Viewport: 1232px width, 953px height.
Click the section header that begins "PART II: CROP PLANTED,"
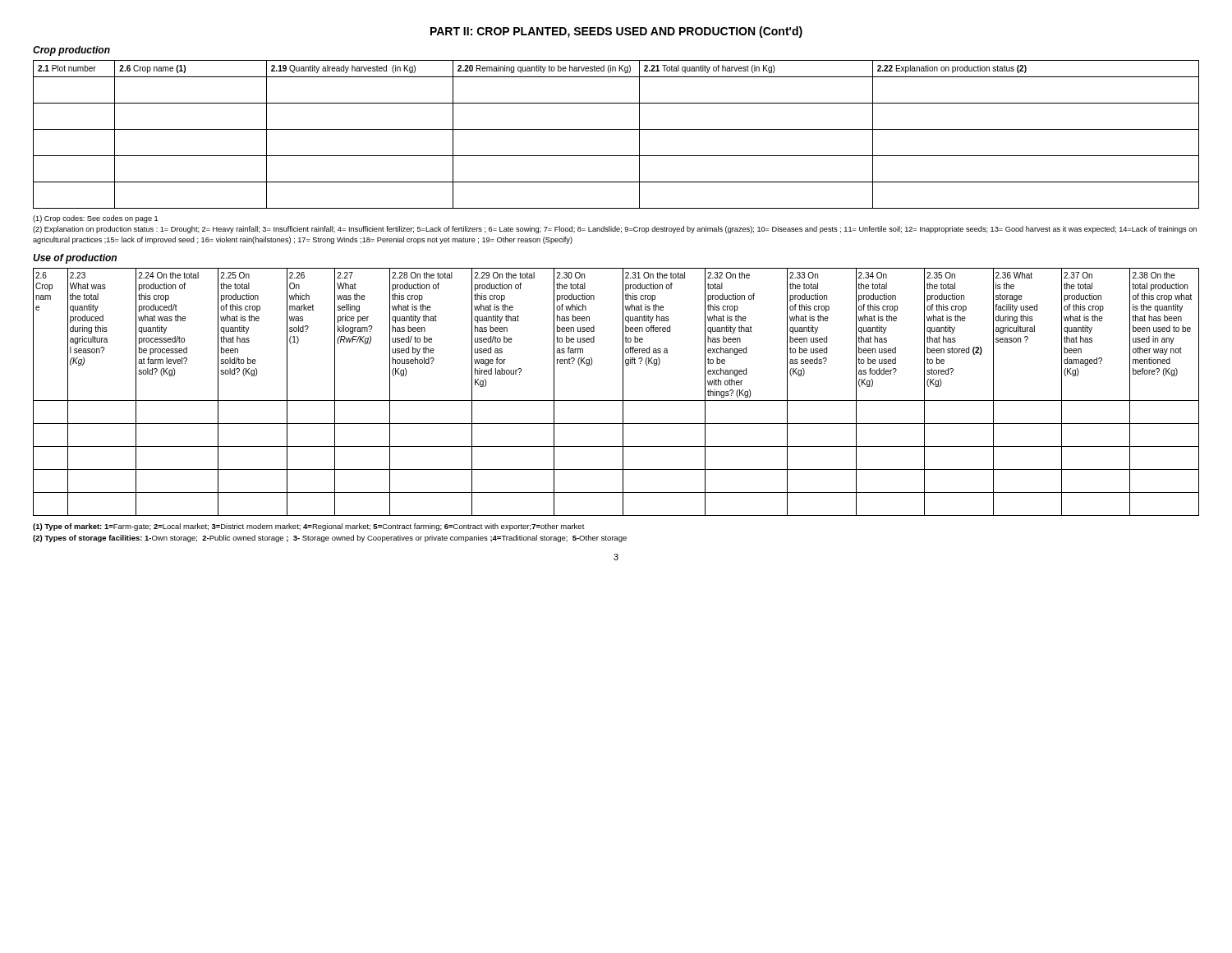616,31
